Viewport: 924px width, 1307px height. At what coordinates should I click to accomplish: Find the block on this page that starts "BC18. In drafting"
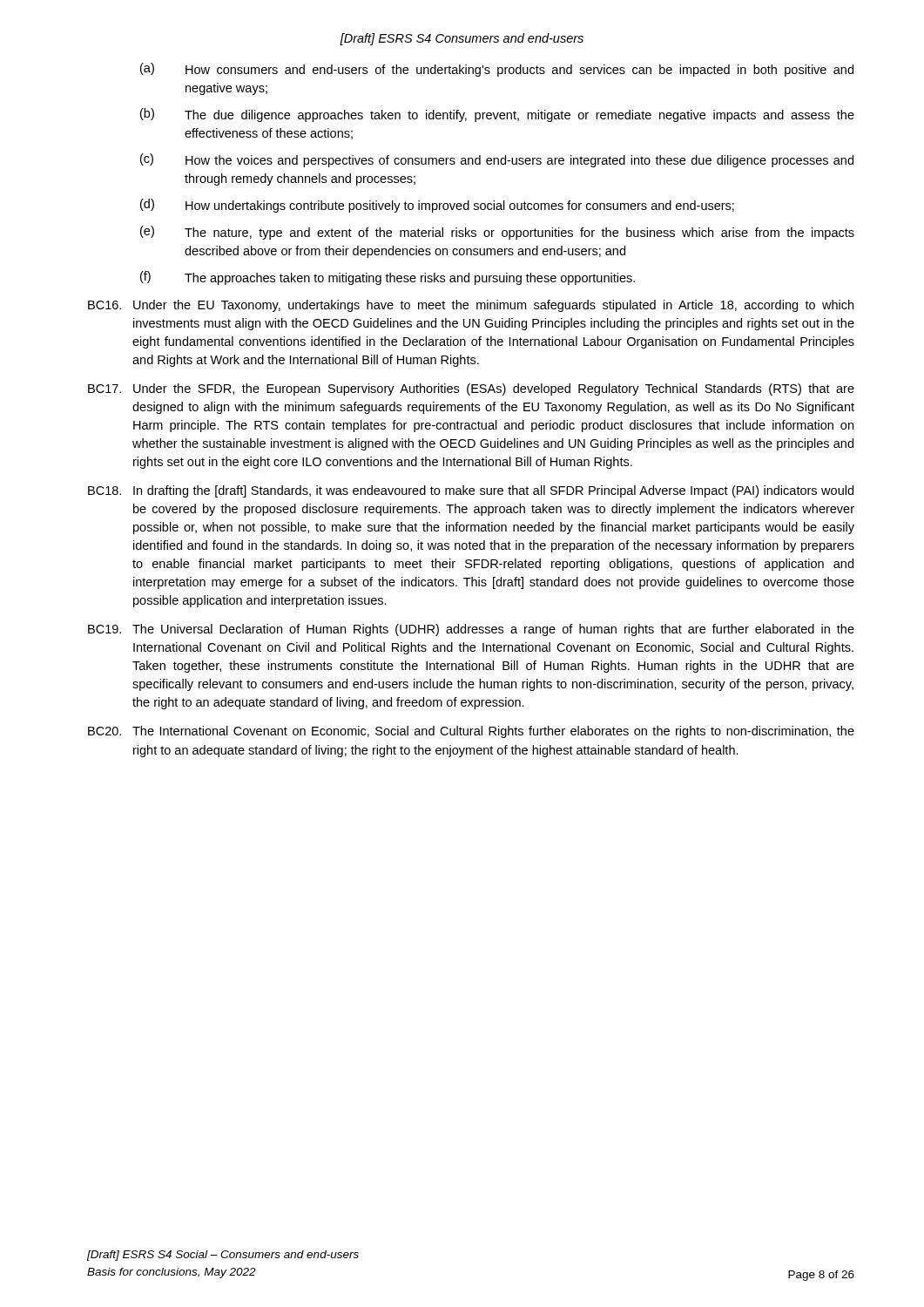coord(471,546)
